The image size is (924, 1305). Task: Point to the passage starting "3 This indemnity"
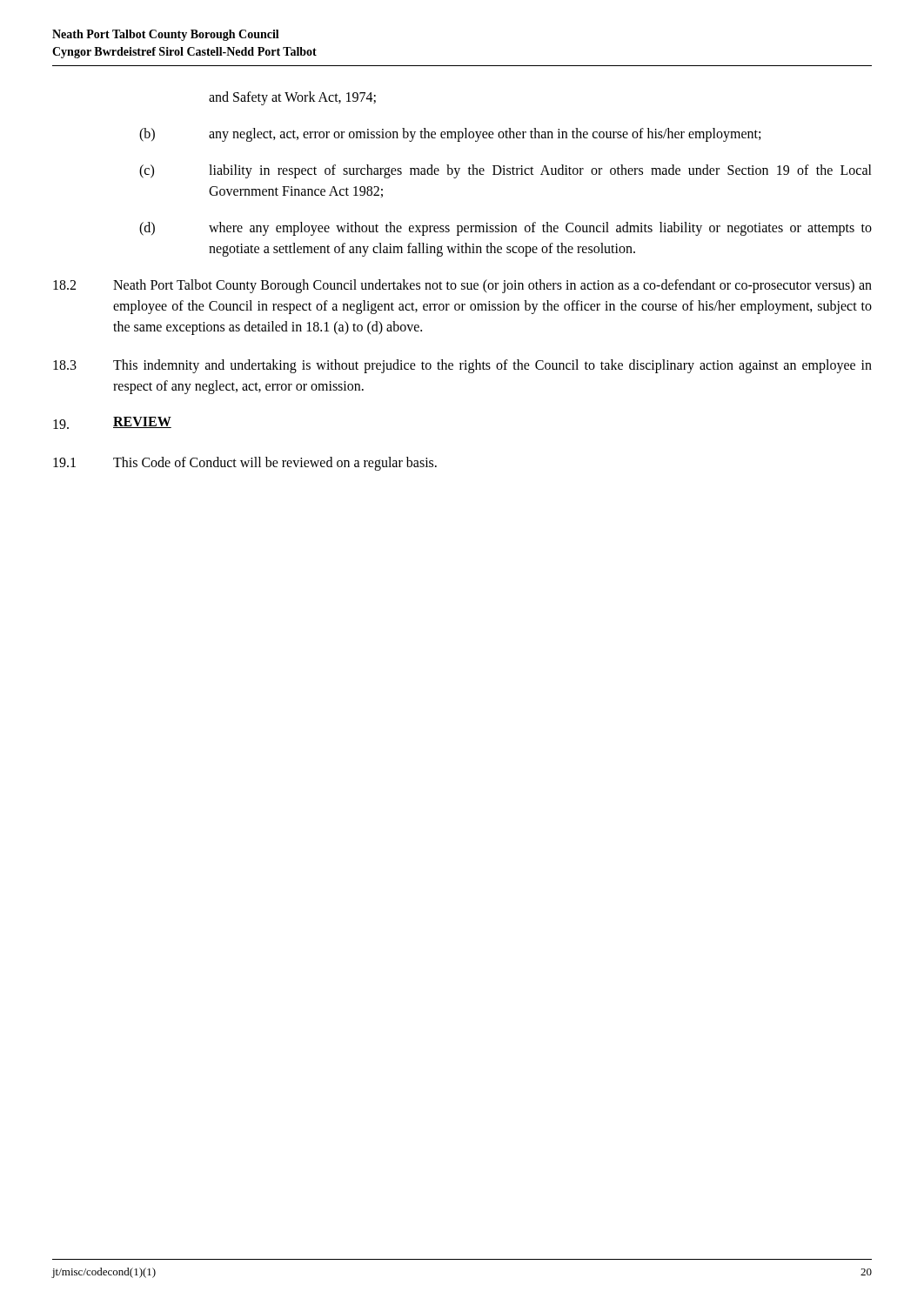point(462,376)
